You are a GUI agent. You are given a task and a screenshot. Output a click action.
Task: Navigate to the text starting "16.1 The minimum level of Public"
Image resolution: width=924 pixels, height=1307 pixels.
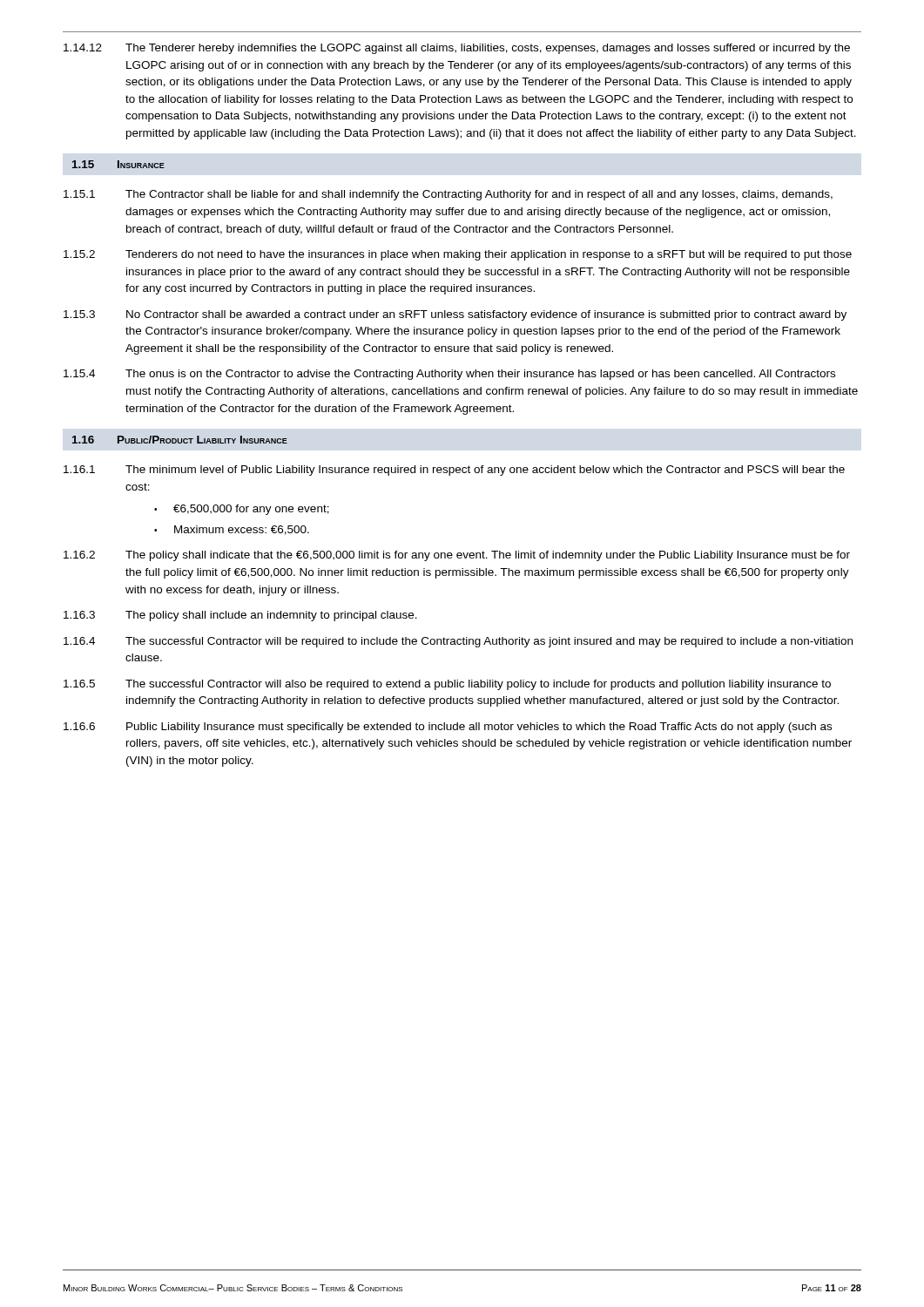462,478
